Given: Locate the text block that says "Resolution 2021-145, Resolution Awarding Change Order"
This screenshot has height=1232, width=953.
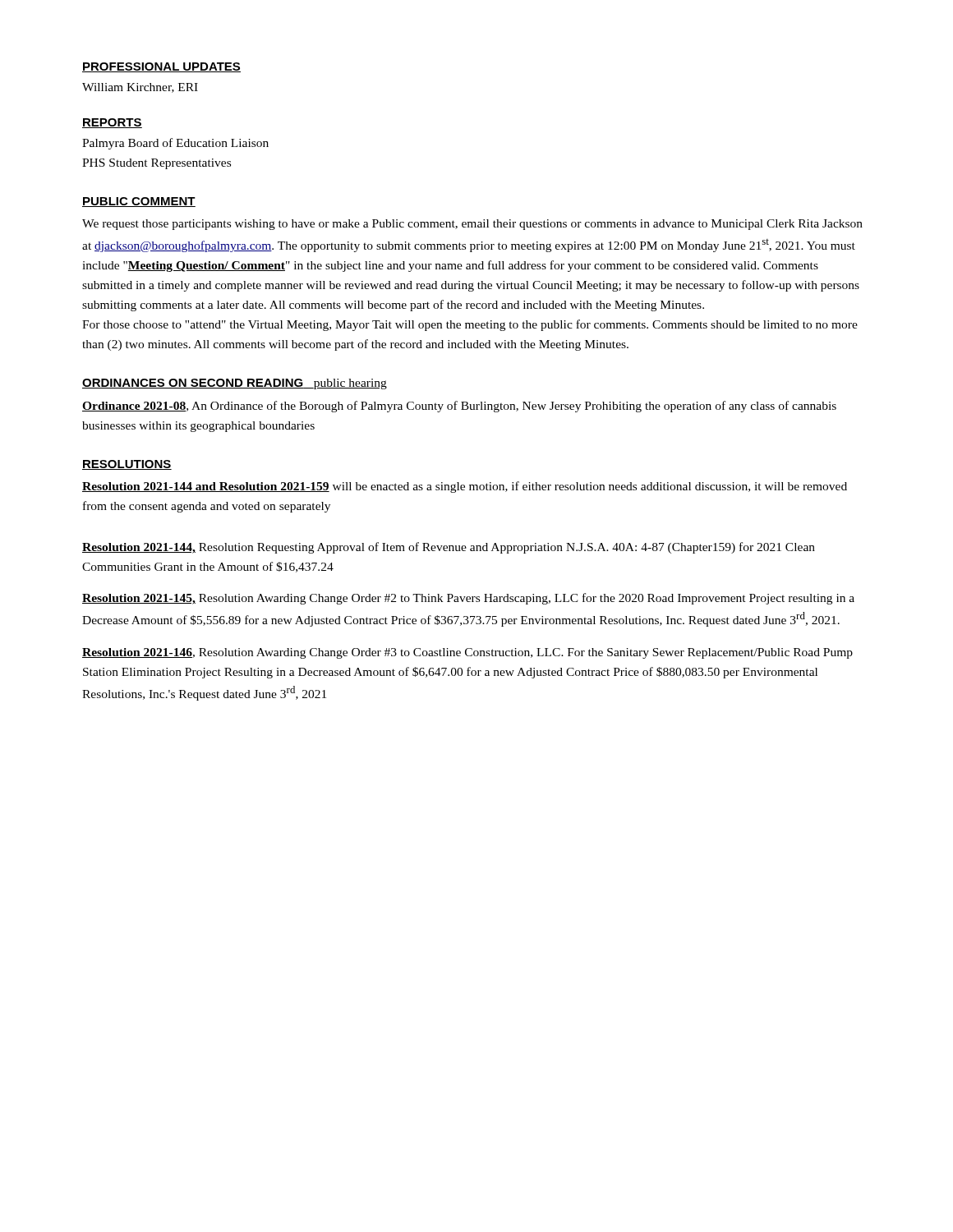Looking at the screenshot, I should coord(468,609).
